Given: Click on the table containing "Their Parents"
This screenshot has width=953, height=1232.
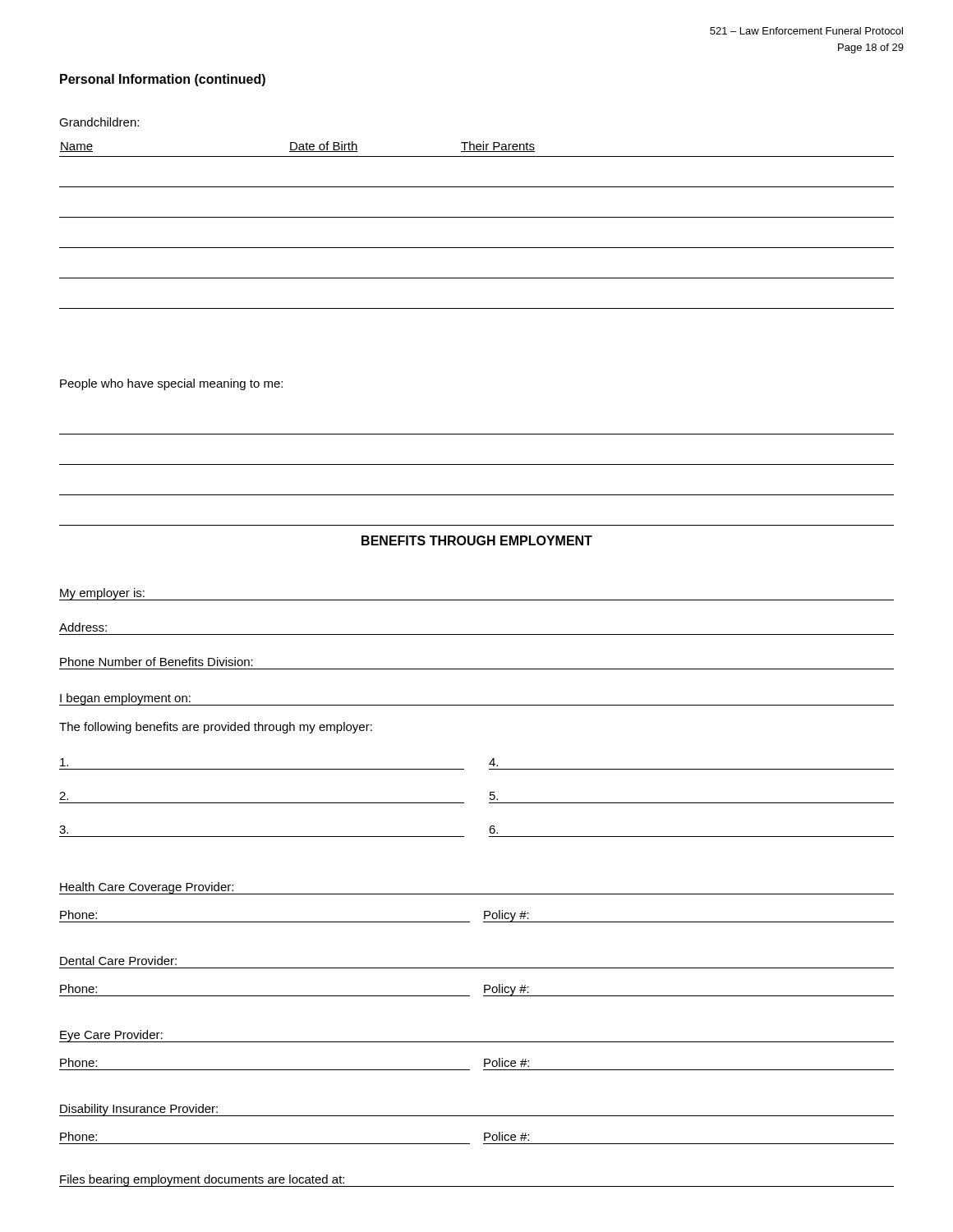Looking at the screenshot, I should pyautogui.click(x=476, y=223).
